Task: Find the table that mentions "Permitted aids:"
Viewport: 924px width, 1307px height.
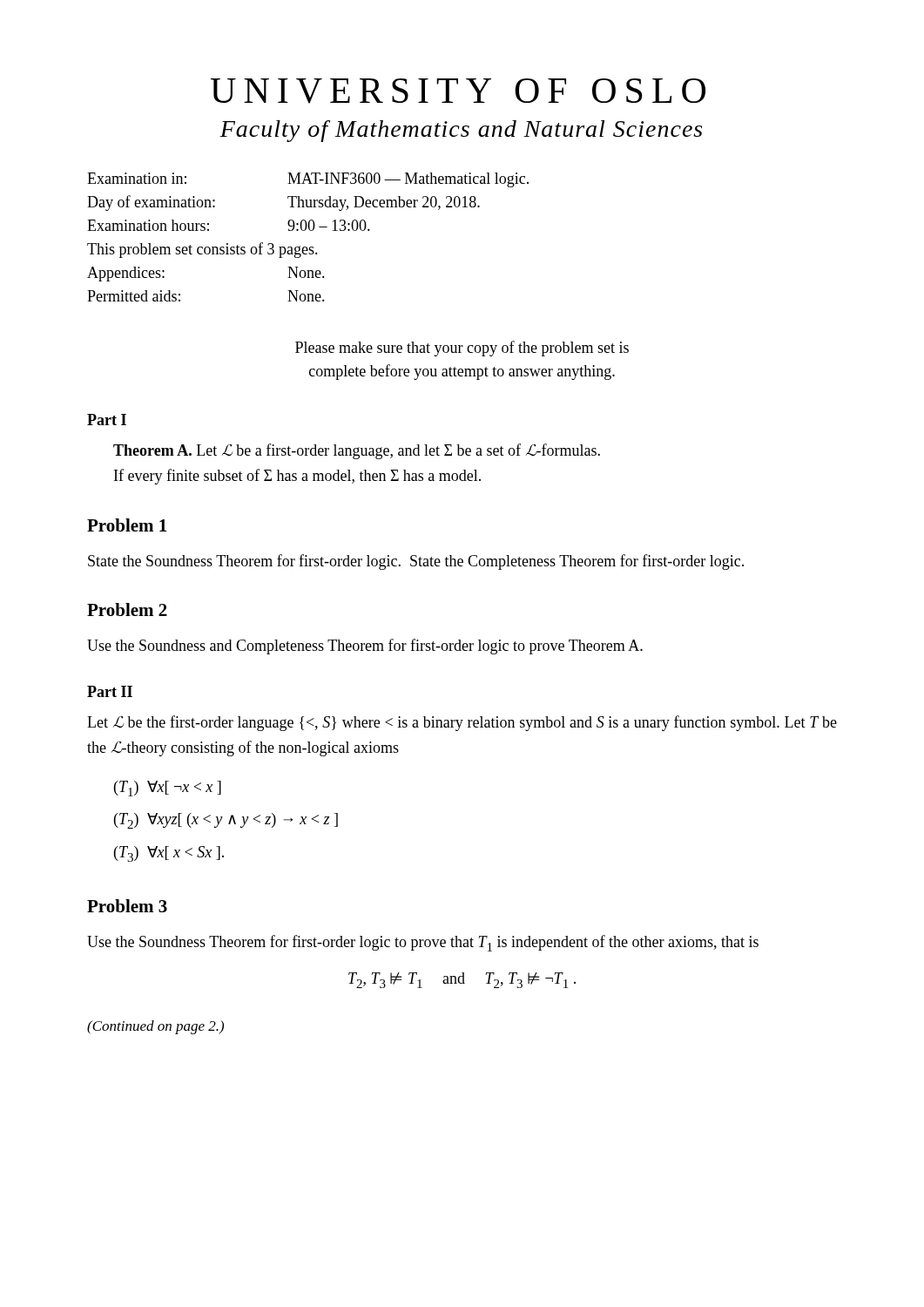Action: [x=462, y=238]
